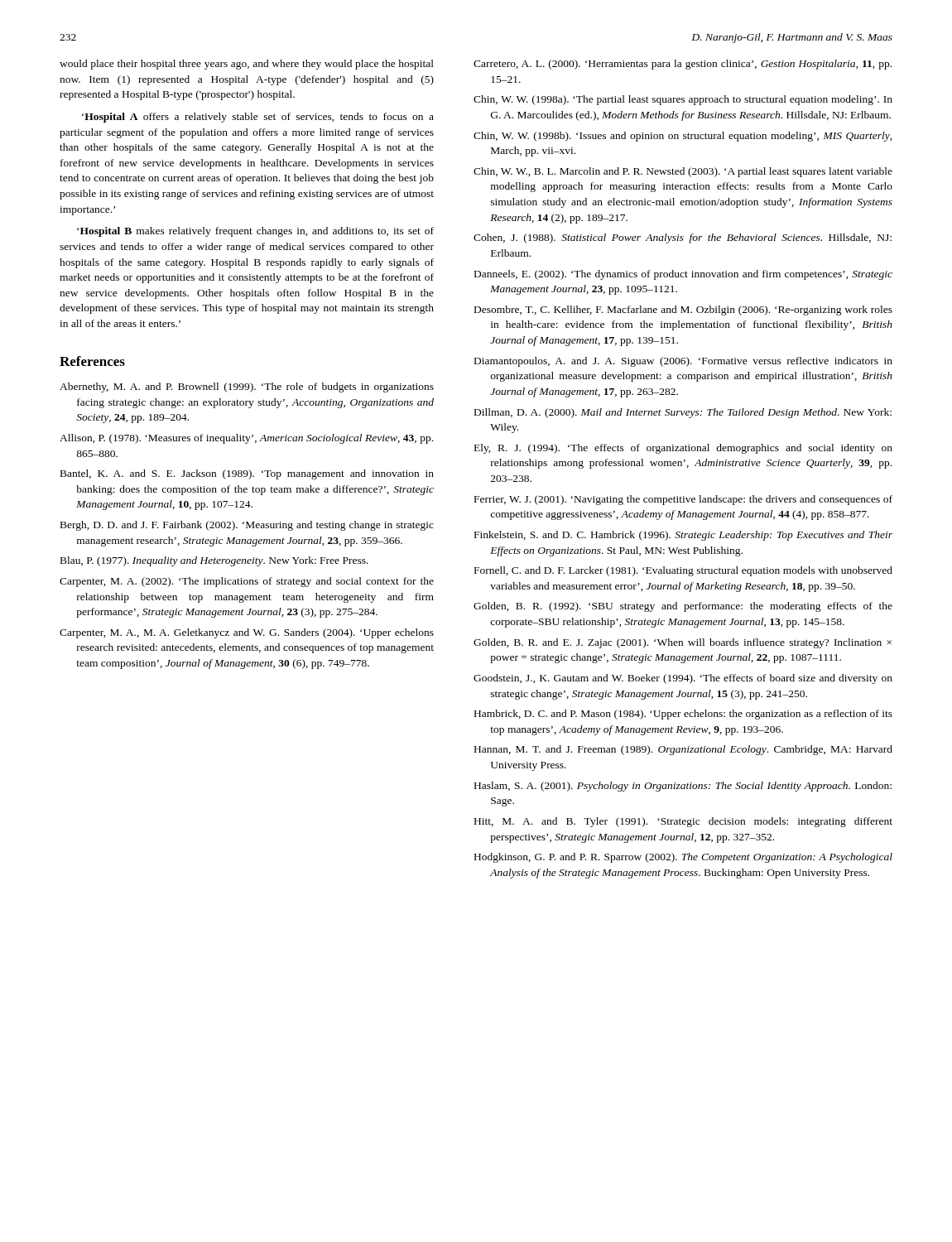Navigate to the text block starting "Ferrier, W. J. (2001). ‘Navigating the competitive landscape:"
Viewport: 952px width, 1242px height.
pos(683,506)
